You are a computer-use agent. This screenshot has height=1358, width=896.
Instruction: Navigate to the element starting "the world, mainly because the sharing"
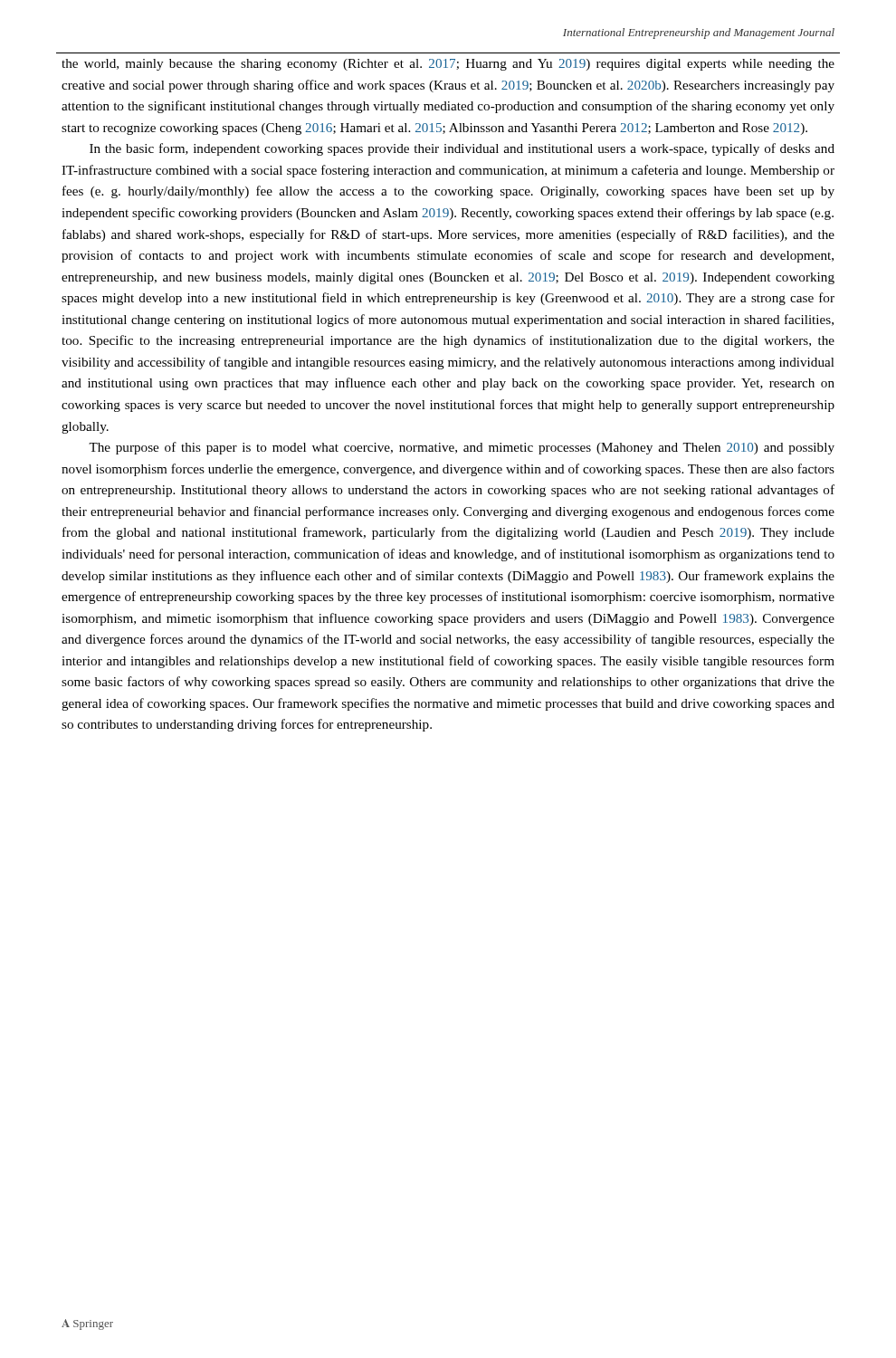448,394
